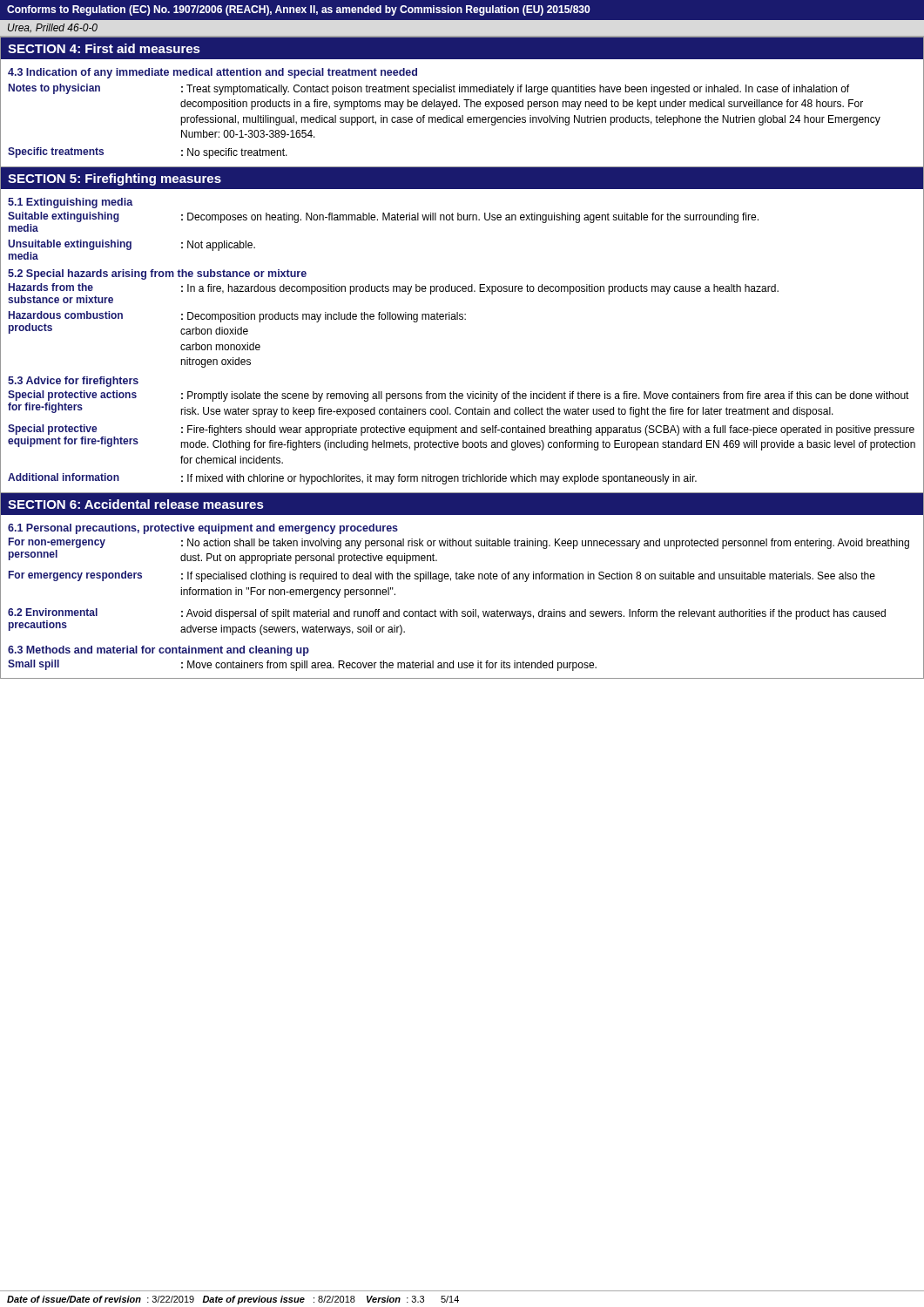Find the passage starting "Small spill : Move containers from spill area."
924x1307 pixels.
462,665
